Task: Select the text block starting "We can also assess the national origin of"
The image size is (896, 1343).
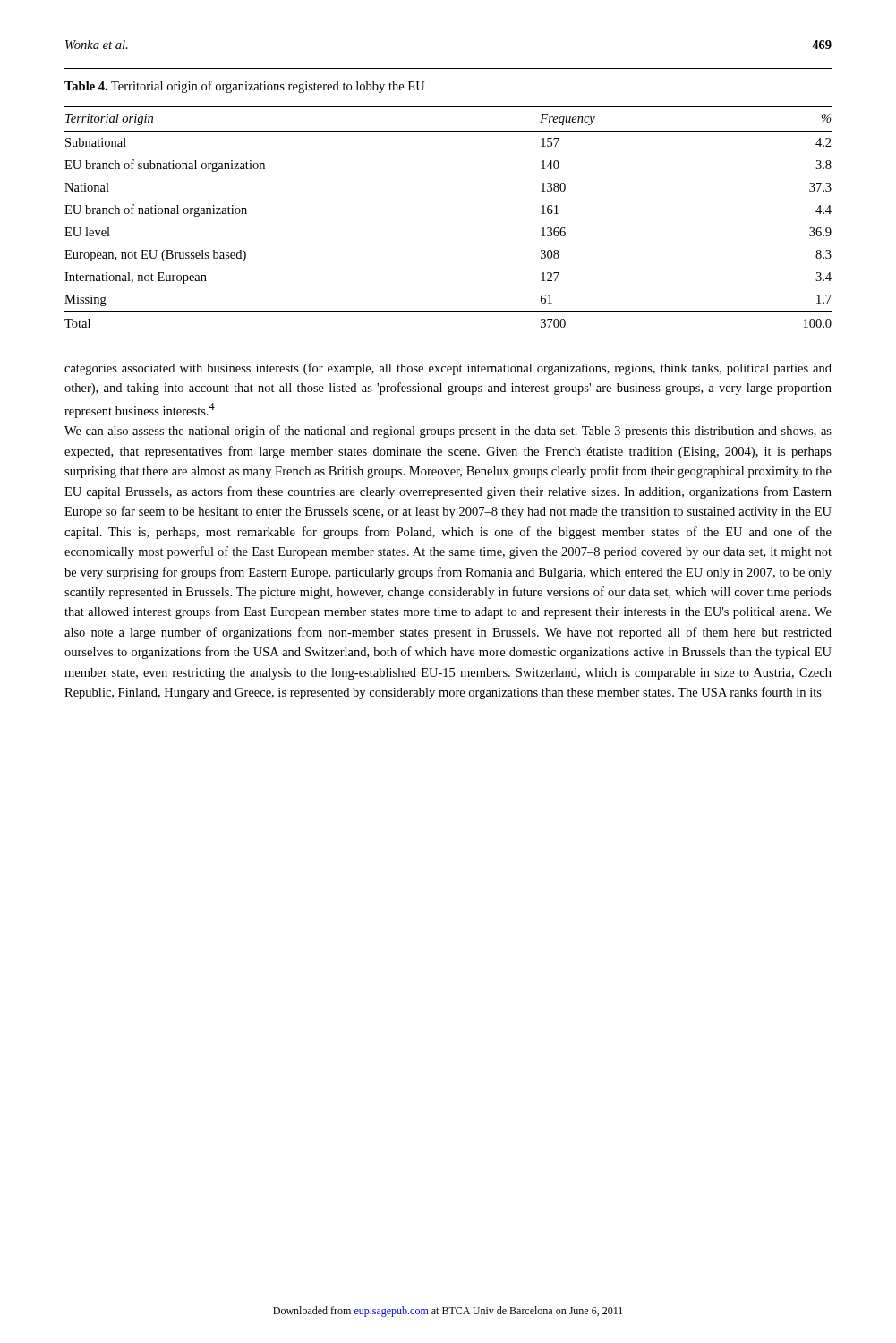Action: [448, 562]
